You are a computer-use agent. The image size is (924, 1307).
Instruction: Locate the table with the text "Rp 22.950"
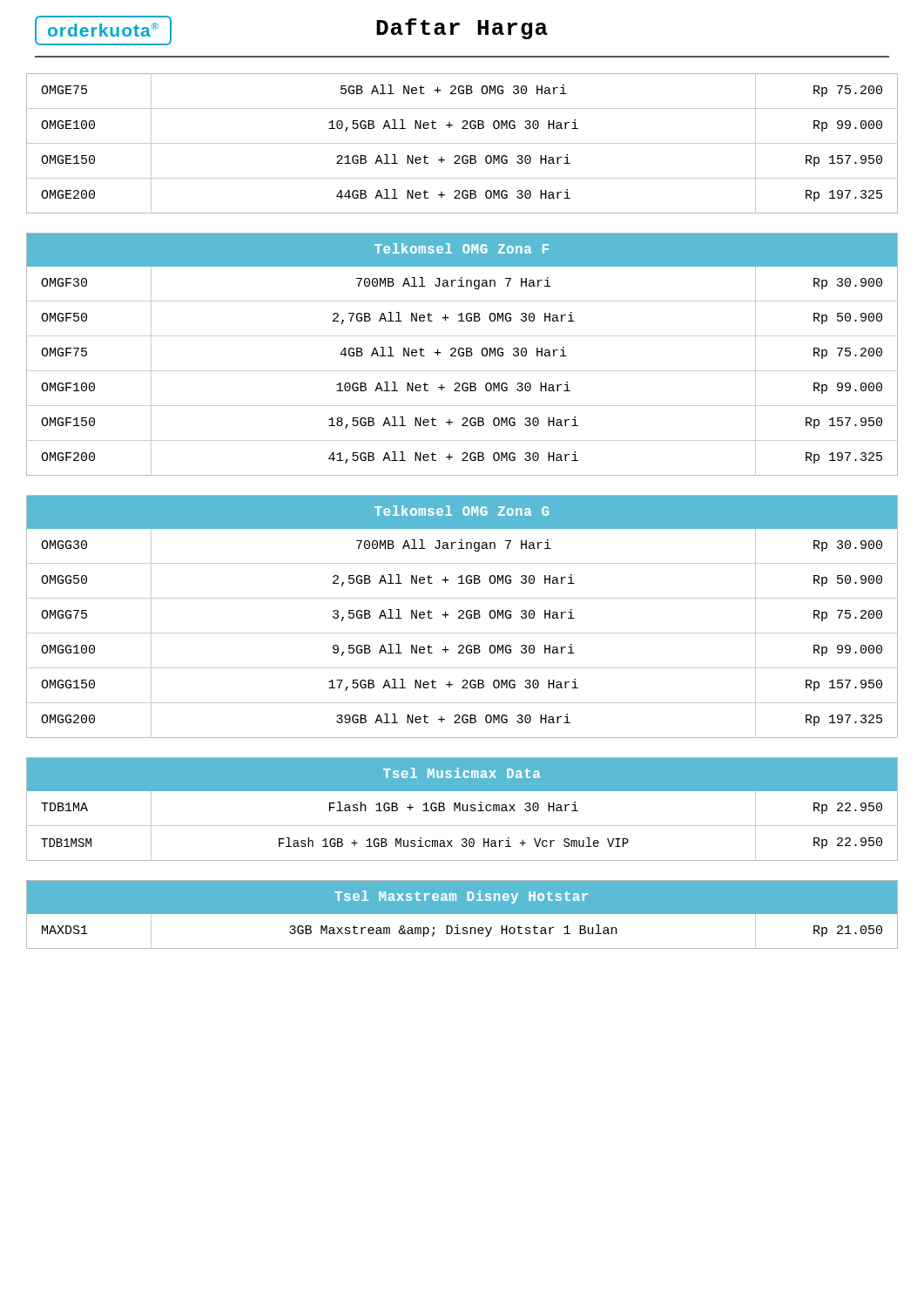(462, 809)
